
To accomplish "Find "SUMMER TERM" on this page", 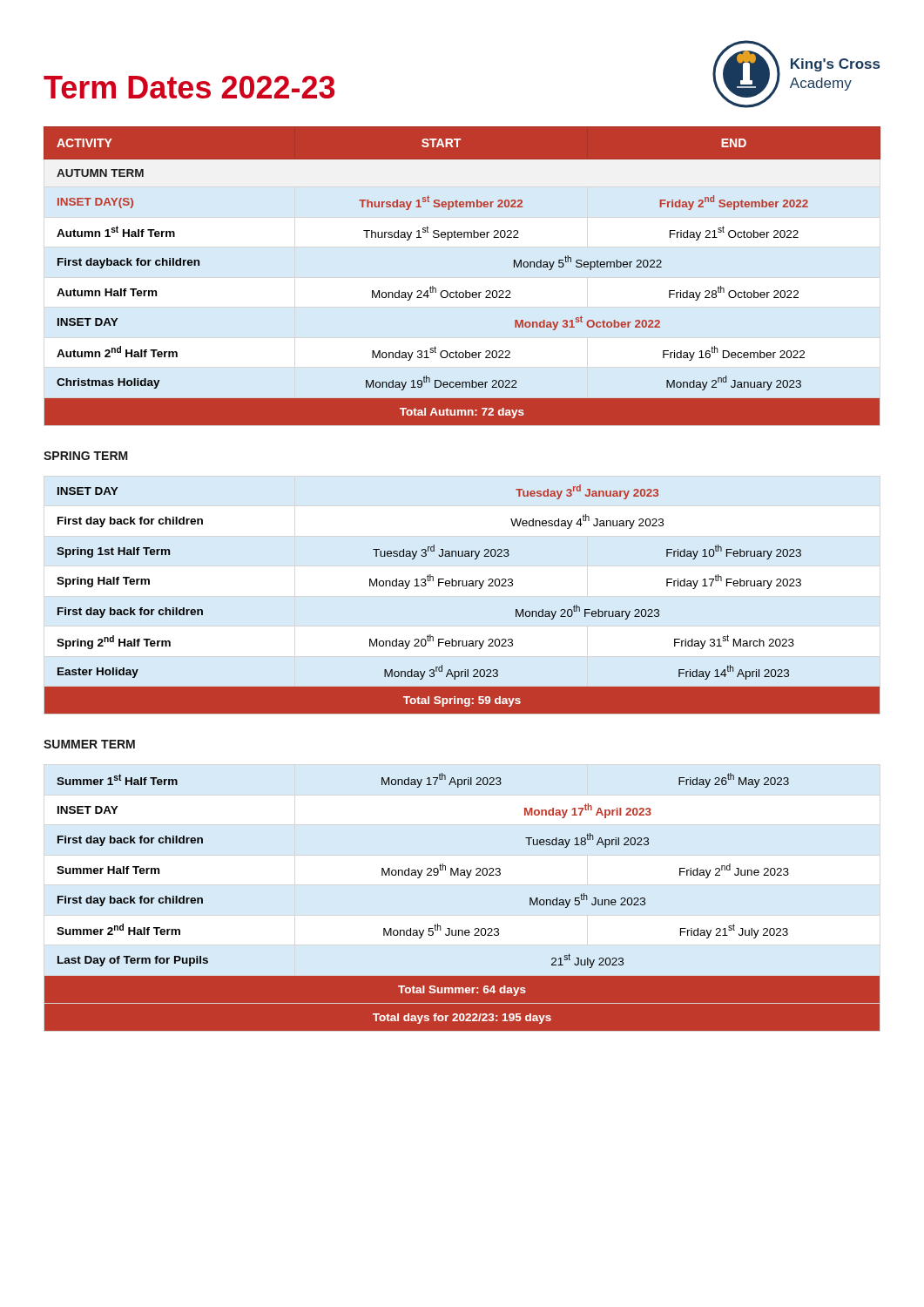I will pos(90,744).
